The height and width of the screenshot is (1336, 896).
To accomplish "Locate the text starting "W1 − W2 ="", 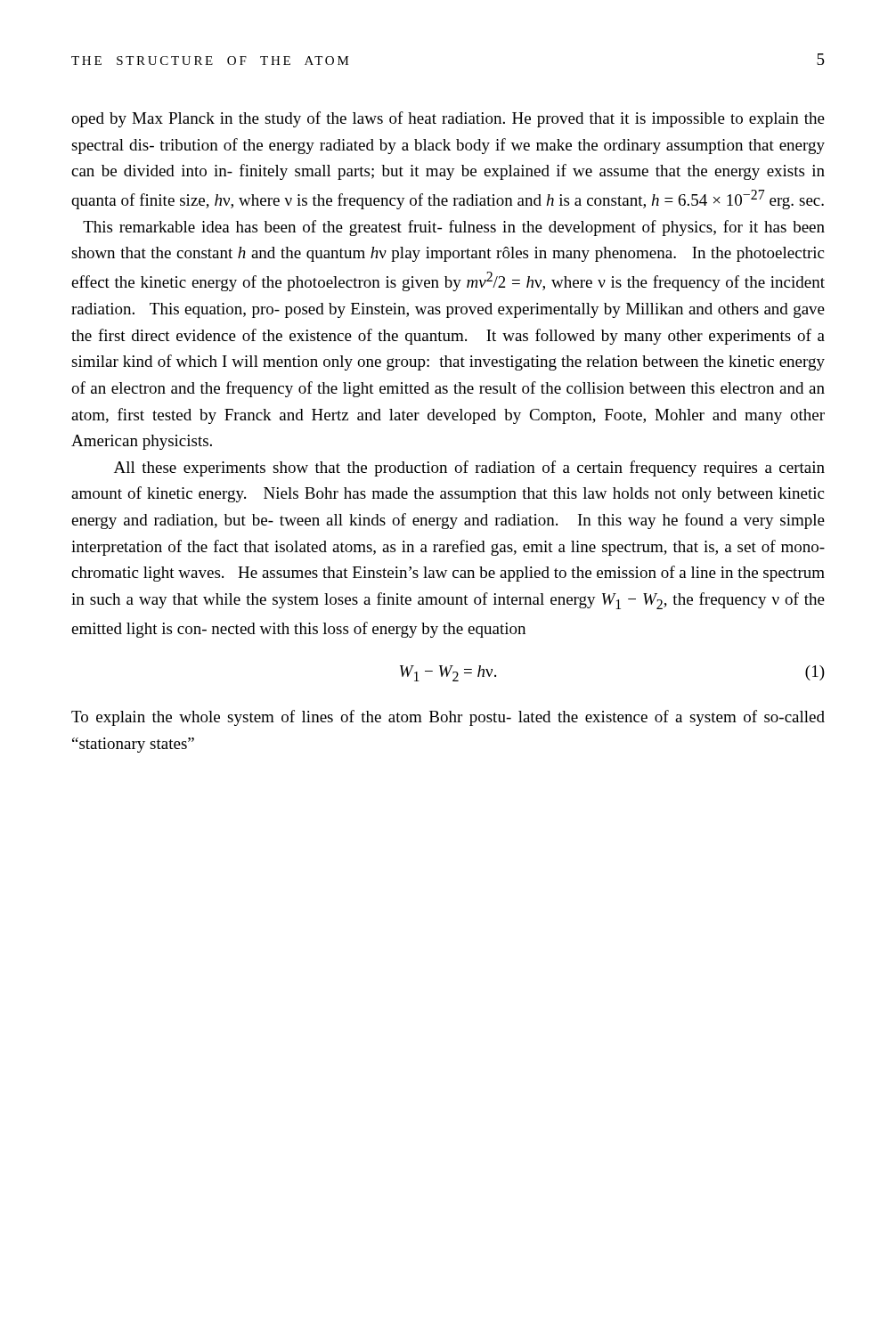I will coord(448,673).
